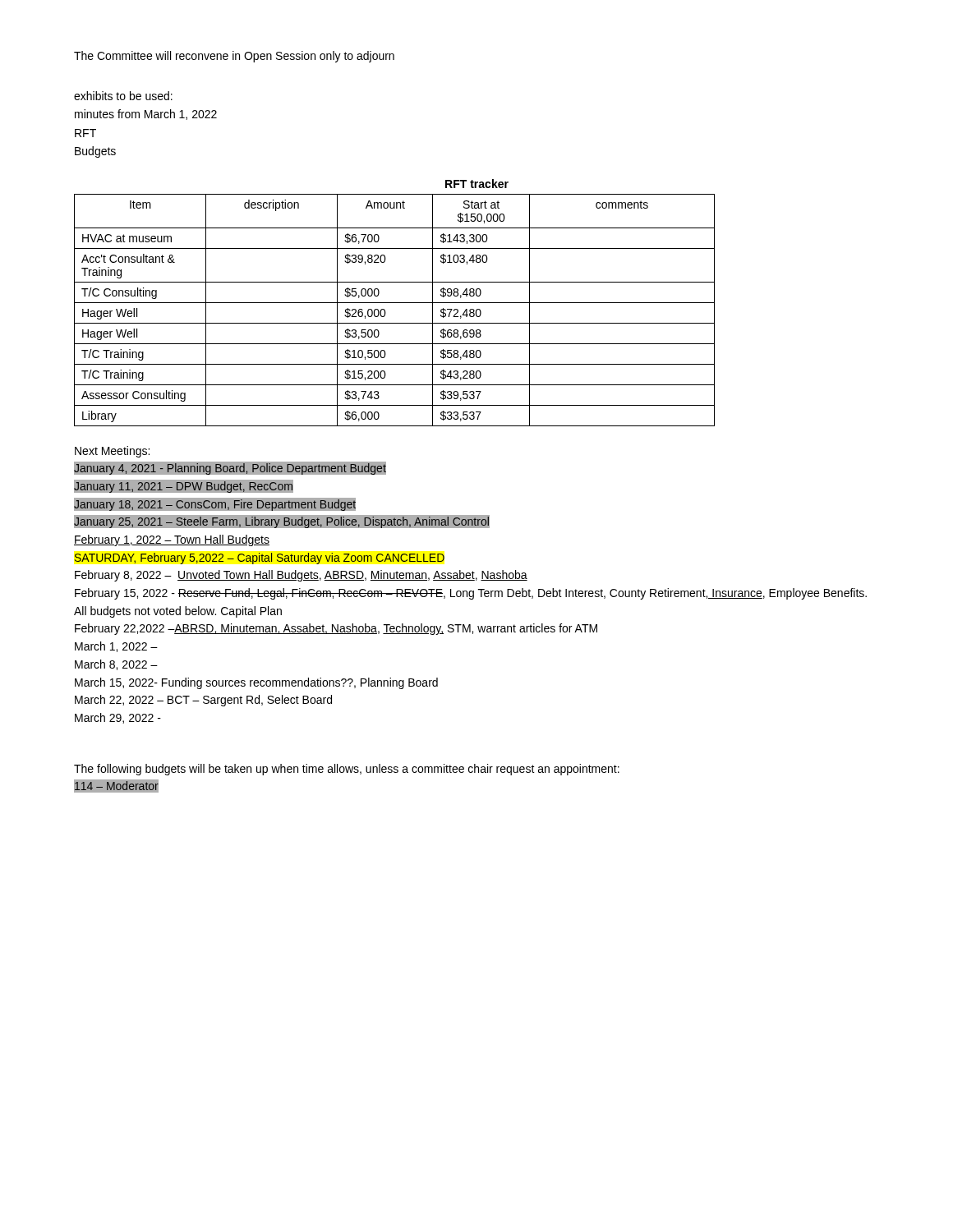Find the region starting "RFT tracker"
The image size is (953, 1232).
click(x=476, y=184)
